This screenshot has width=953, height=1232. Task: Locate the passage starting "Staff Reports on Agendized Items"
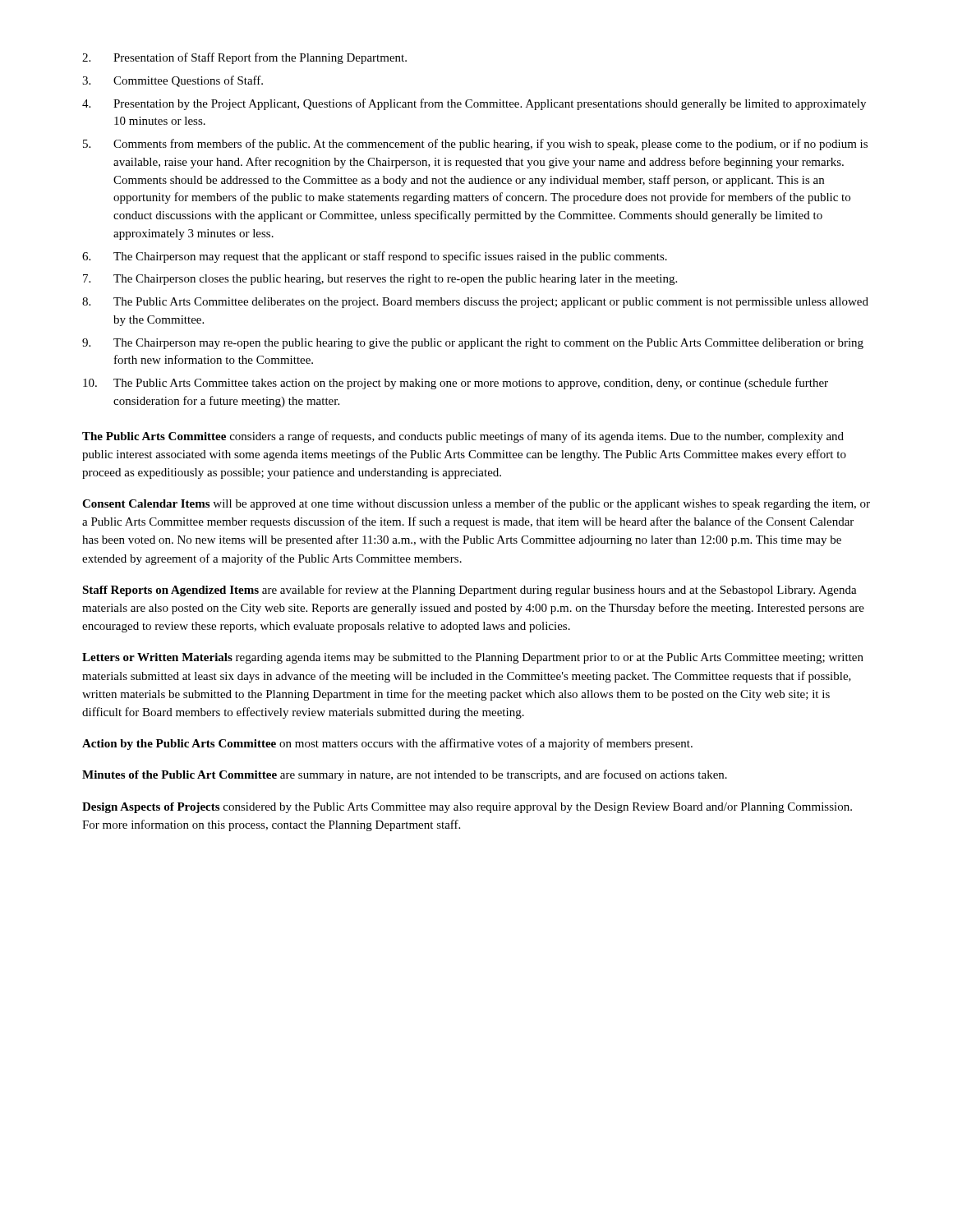click(x=473, y=608)
